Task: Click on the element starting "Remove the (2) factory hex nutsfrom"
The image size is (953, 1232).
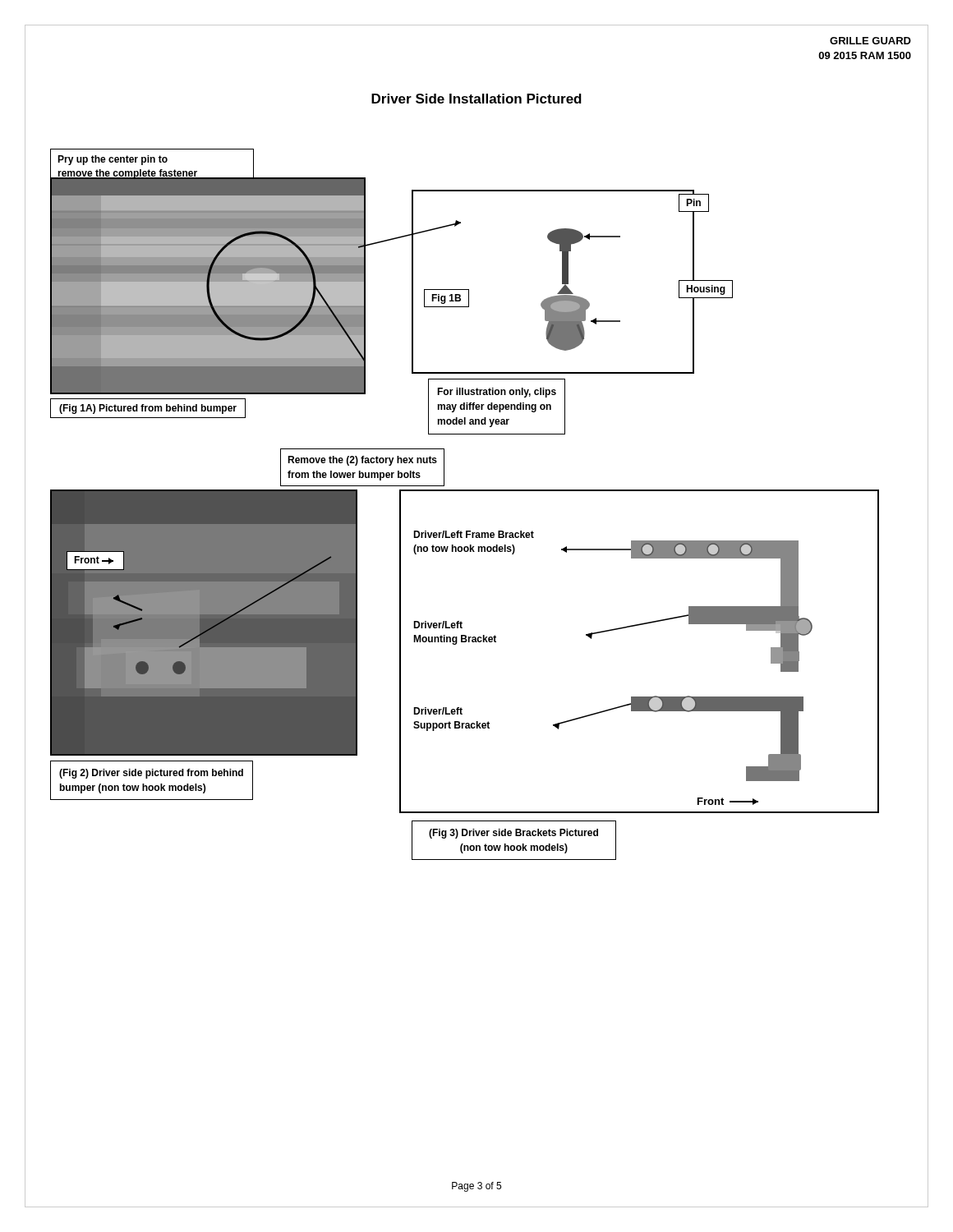Action: click(x=362, y=467)
